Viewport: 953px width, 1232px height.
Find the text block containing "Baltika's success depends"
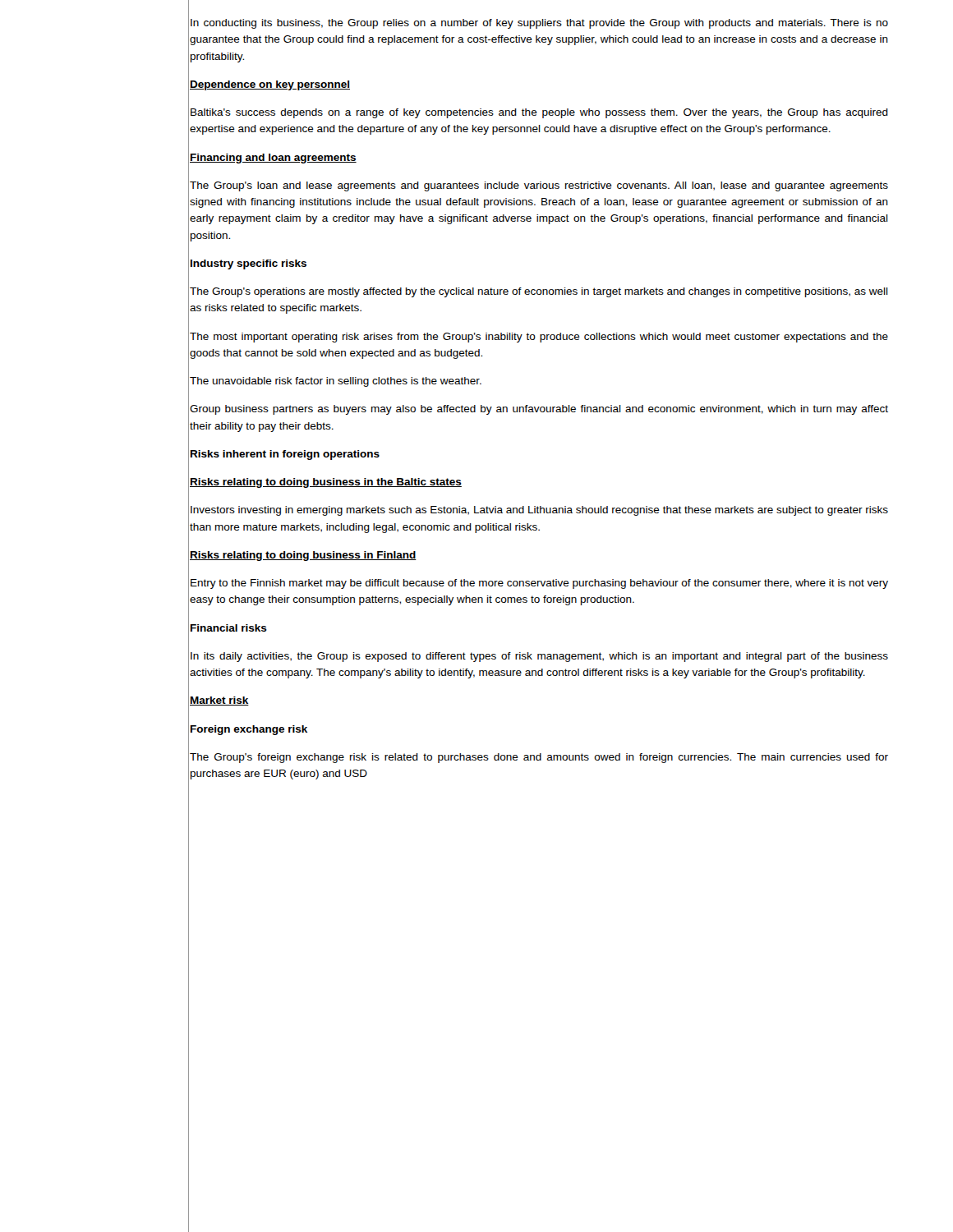[539, 120]
